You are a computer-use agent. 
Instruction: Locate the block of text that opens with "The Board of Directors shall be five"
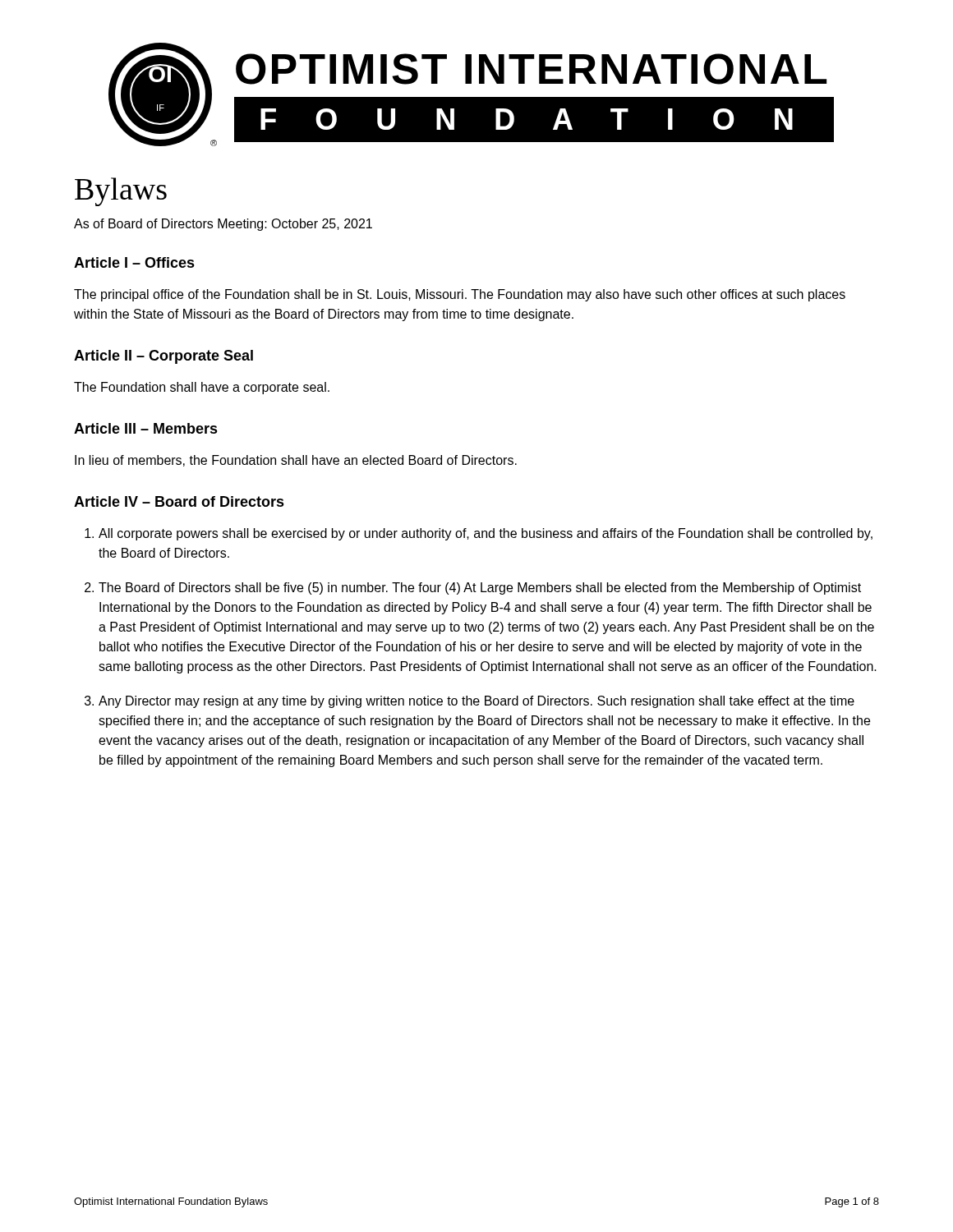[x=489, y=627]
